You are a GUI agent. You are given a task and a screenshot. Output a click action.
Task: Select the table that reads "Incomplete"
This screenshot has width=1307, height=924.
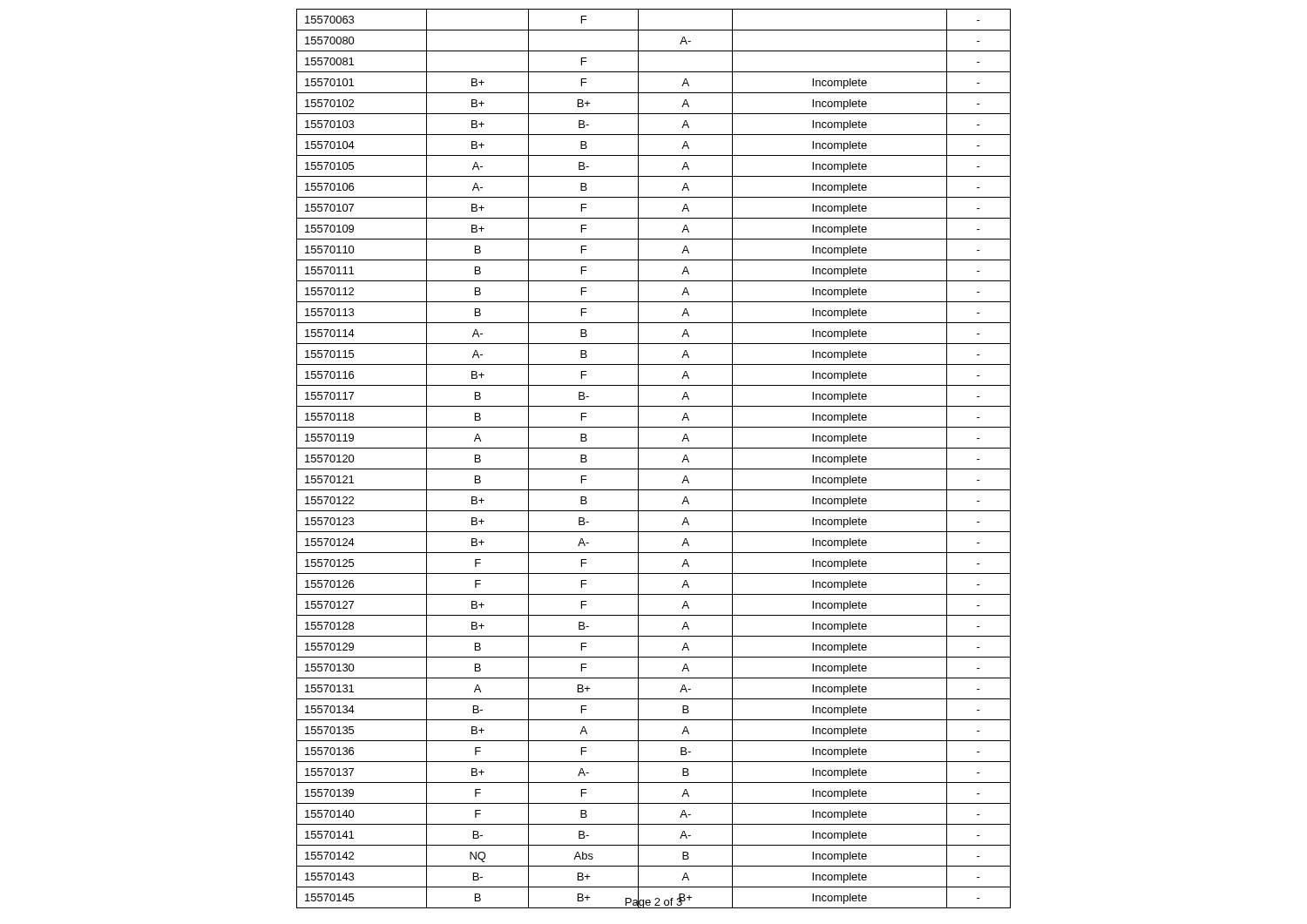[654, 458]
